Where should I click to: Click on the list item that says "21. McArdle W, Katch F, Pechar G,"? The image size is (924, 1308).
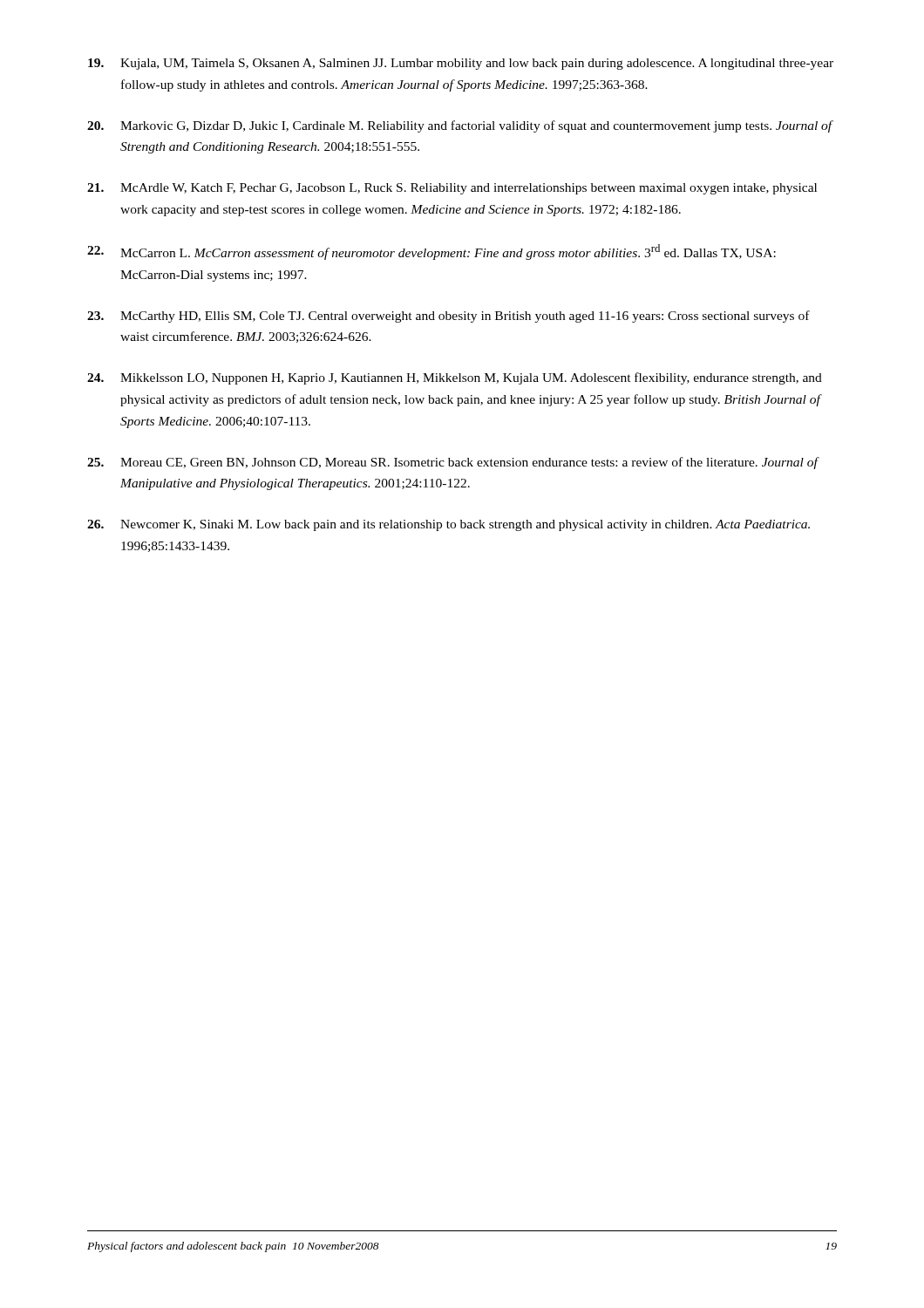pyautogui.click(x=462, y=199)
